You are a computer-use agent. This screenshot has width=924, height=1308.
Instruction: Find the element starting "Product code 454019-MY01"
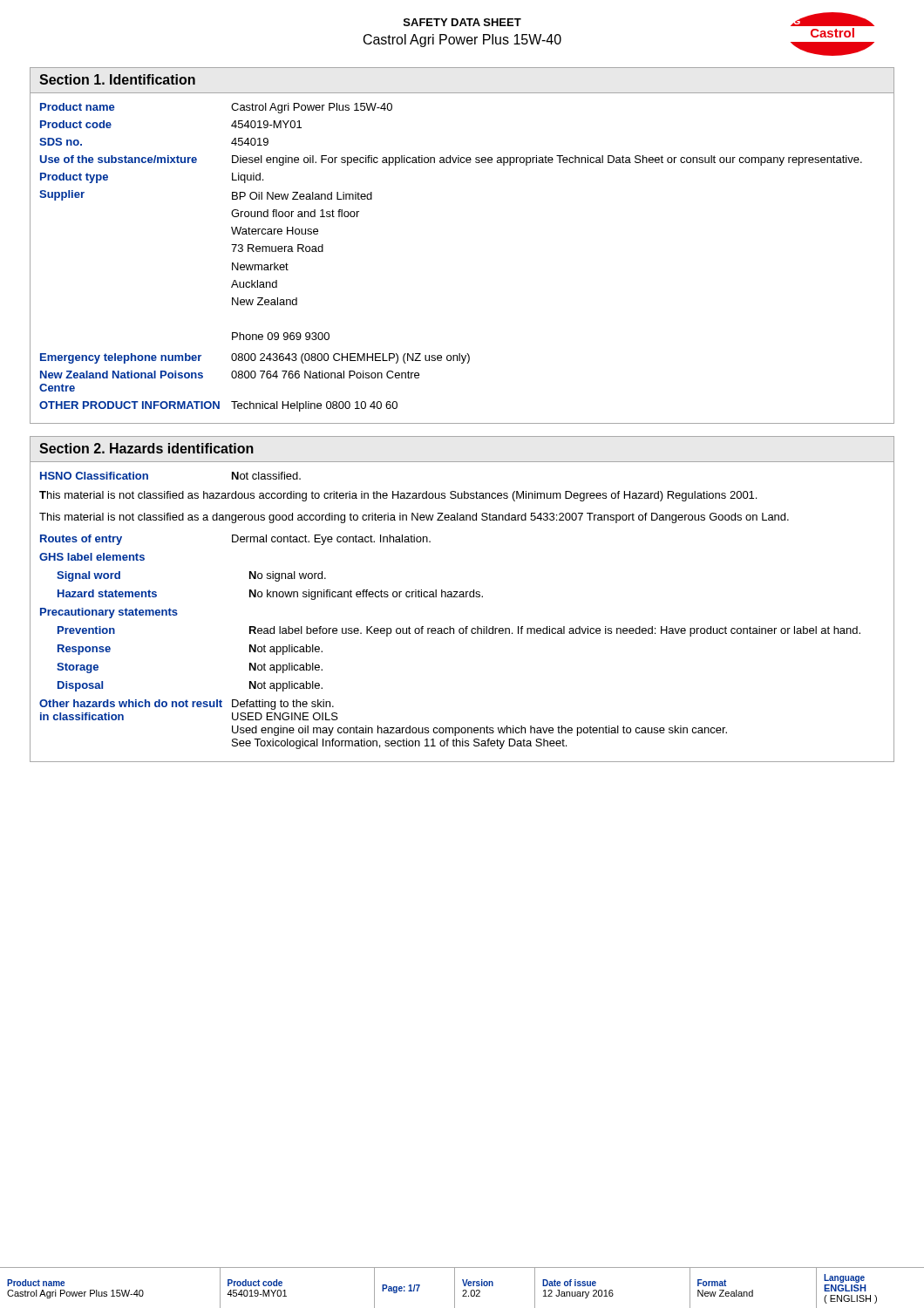click(75, 123)
